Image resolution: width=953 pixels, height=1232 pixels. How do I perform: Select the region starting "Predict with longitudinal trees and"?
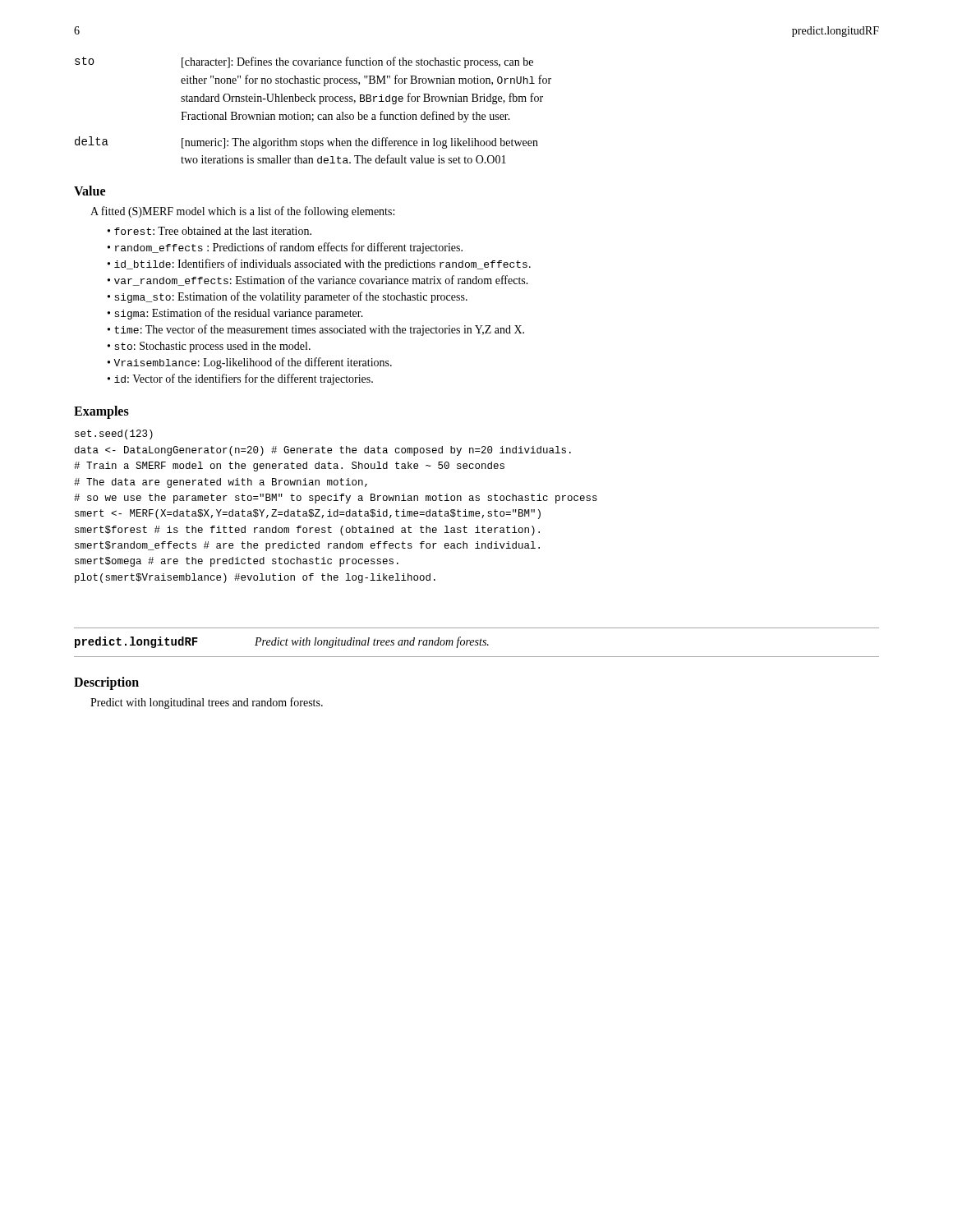coord(207,703)
